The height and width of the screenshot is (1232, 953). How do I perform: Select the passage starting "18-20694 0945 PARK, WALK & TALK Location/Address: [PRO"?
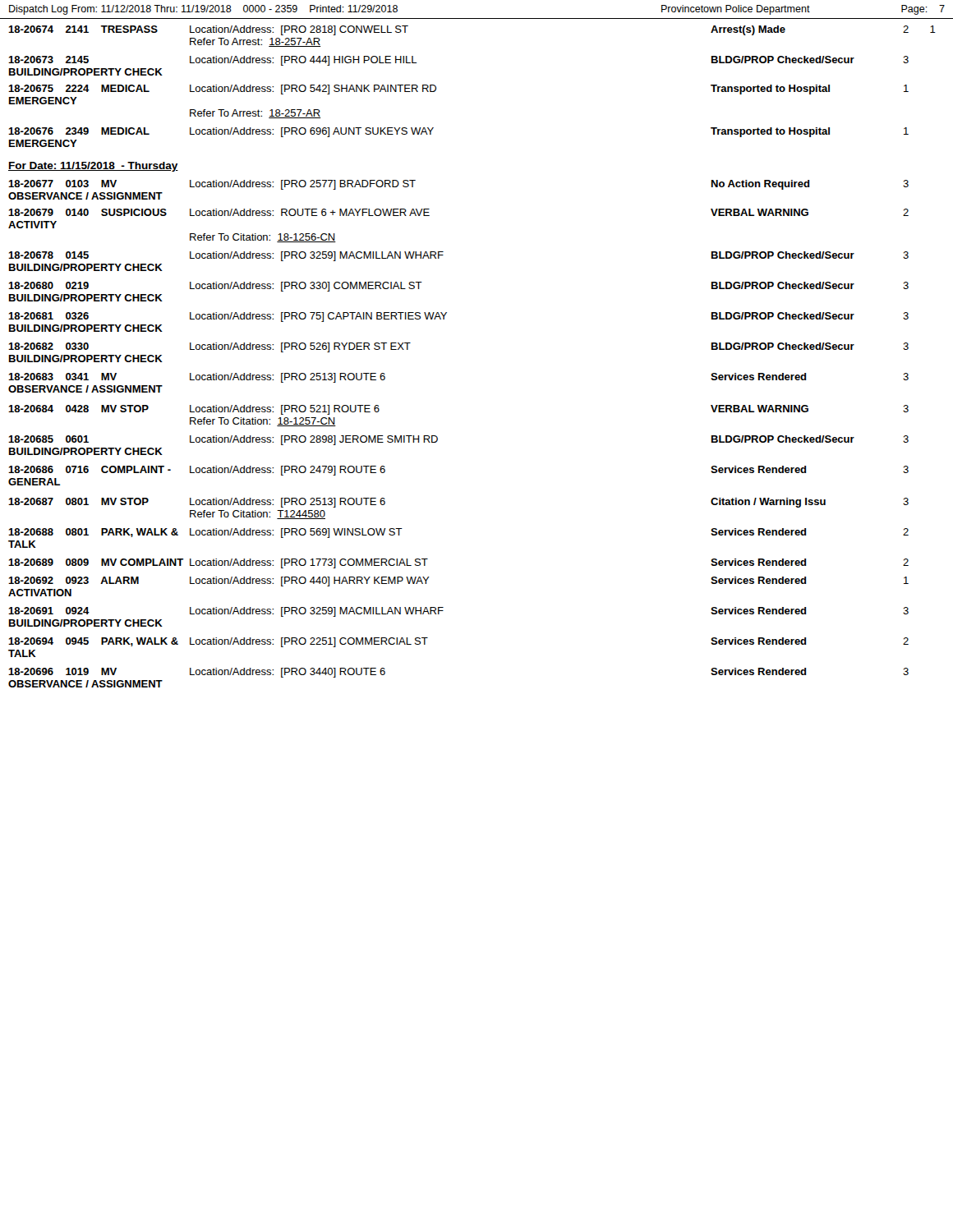(31, 642)
